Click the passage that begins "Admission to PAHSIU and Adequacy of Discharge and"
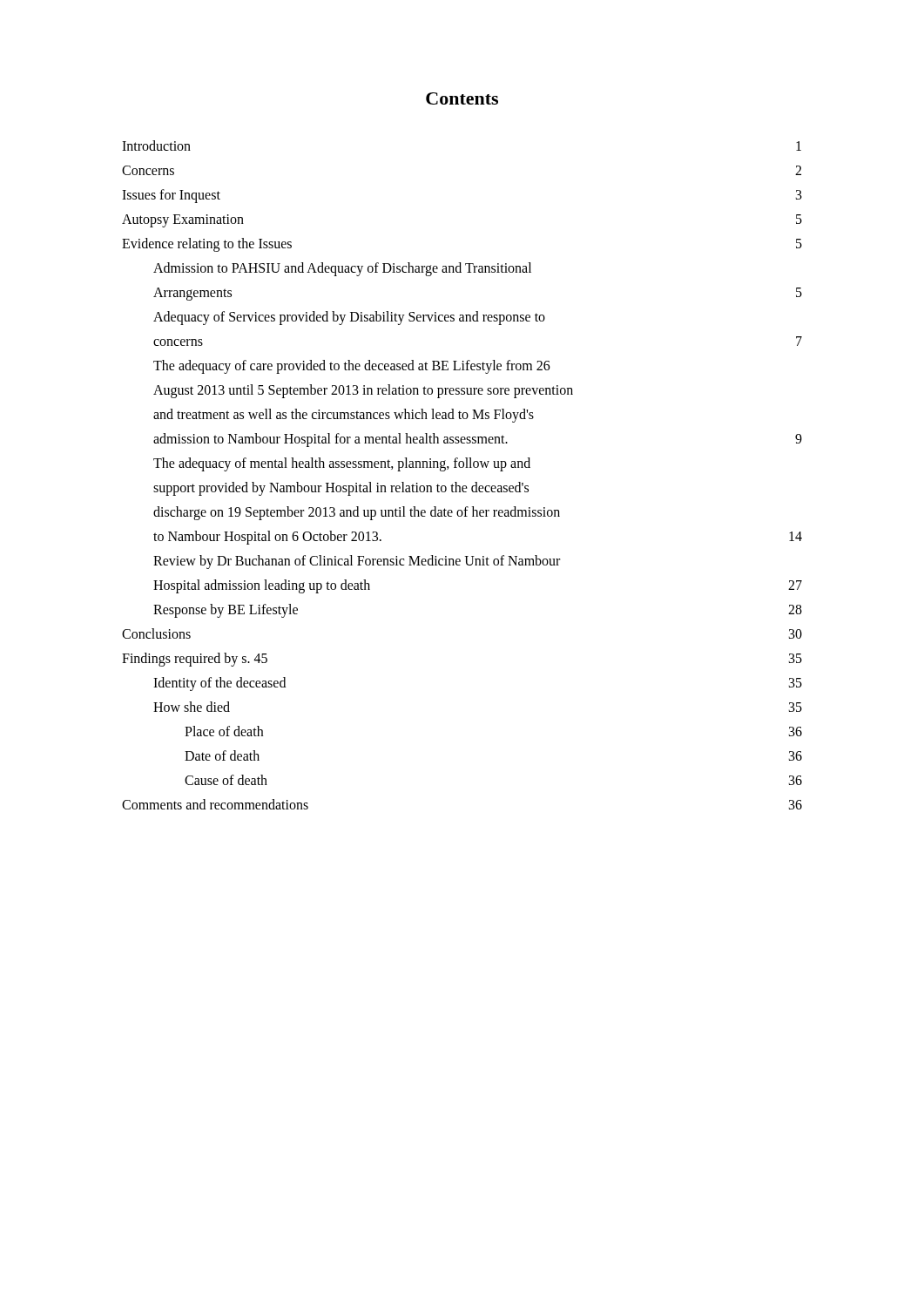Image resolution: width=924 pixels, height=1307 pixels. pyautogui.click(x=462, y=281)
